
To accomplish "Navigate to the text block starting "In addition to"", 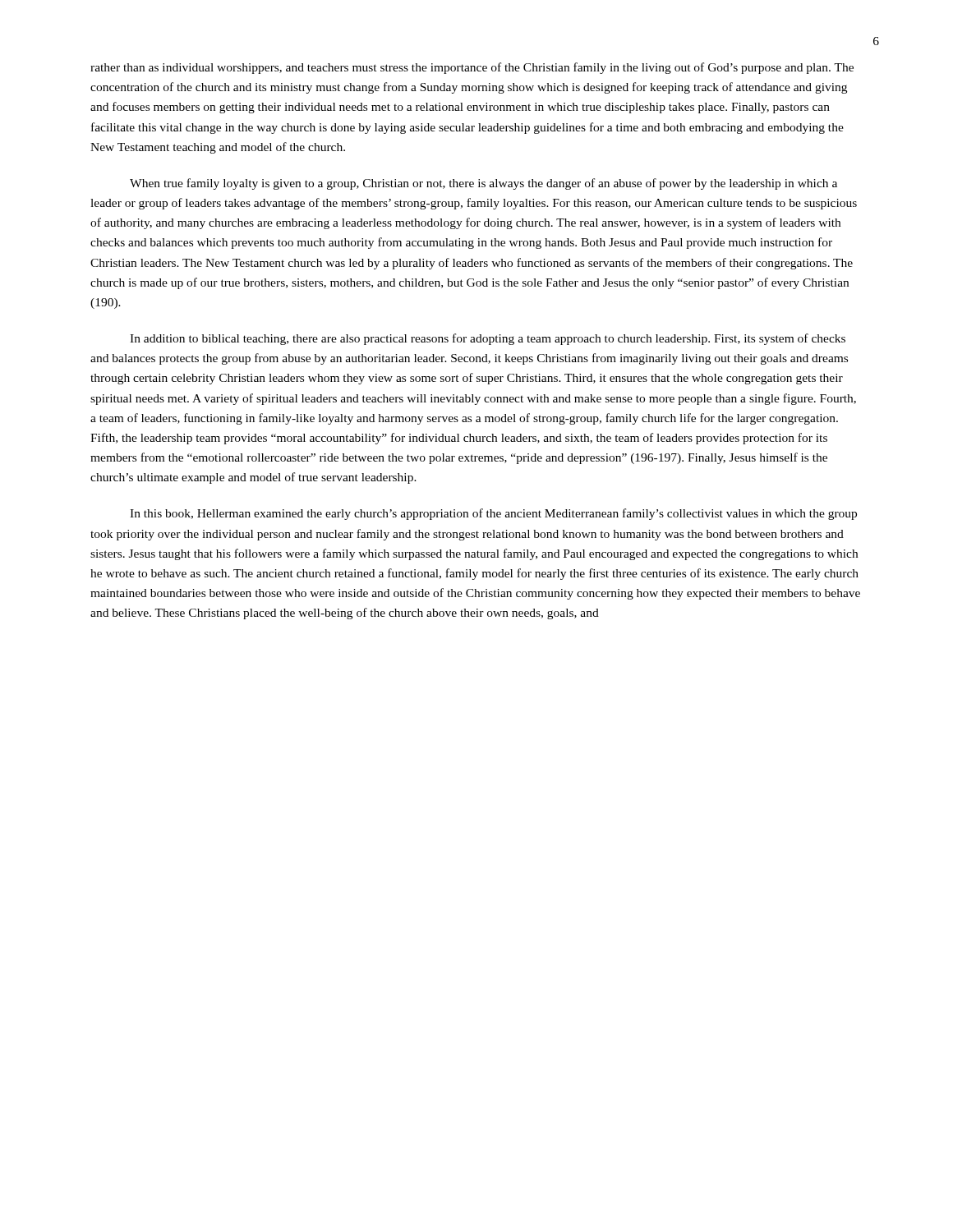I will point(473,407).
